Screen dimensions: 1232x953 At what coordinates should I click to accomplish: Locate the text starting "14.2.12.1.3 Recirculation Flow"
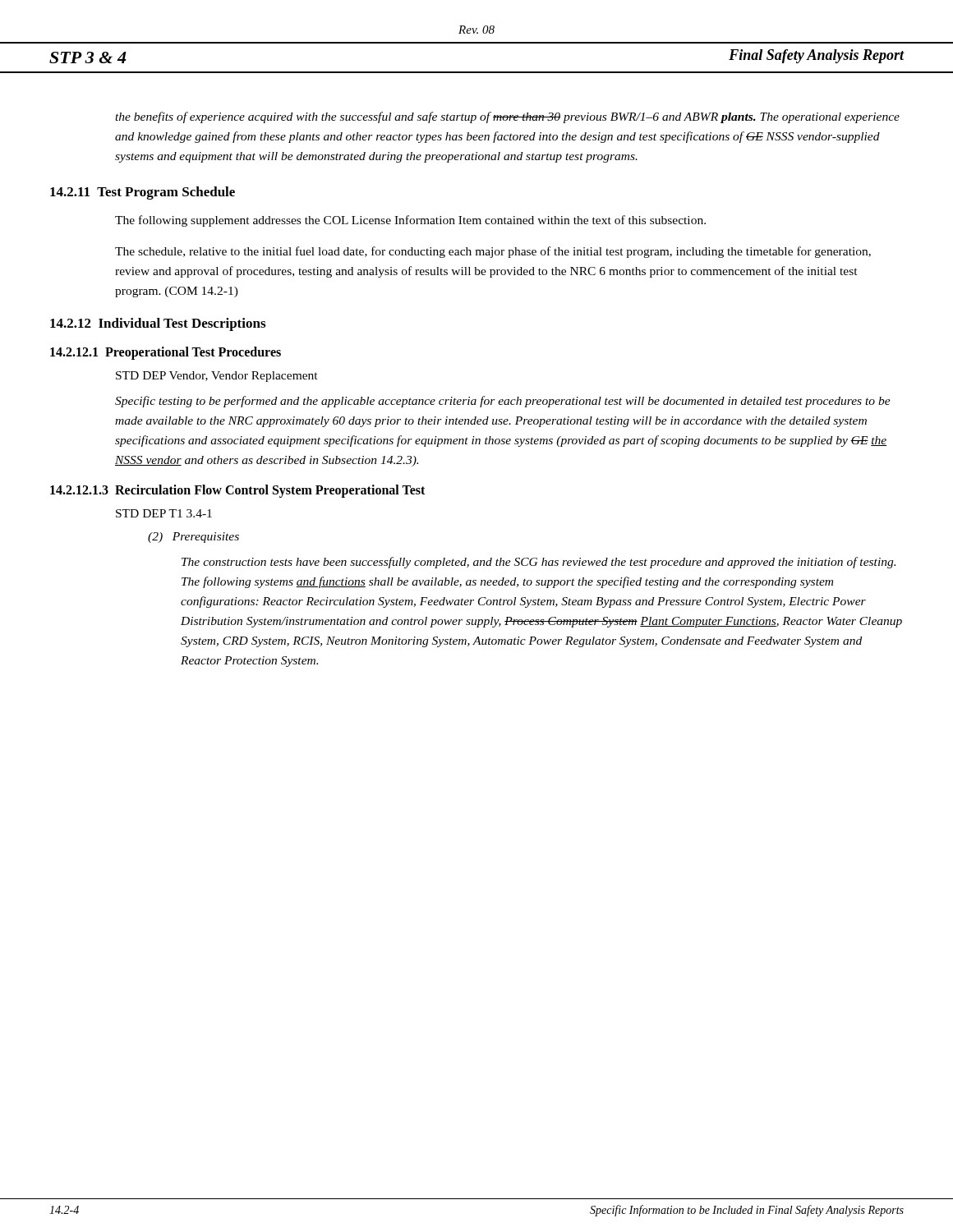[237, 490]
